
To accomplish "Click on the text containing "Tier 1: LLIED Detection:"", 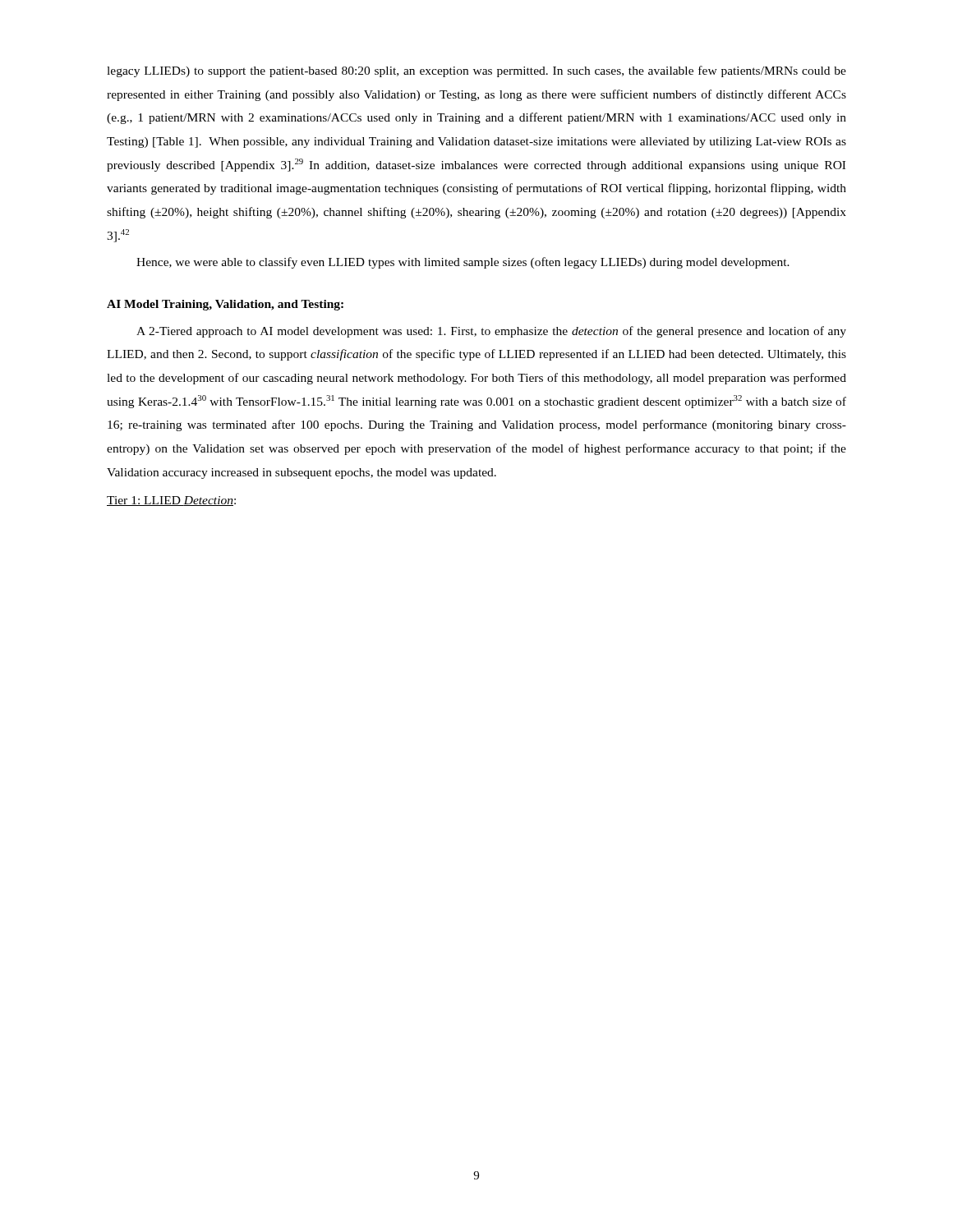I will tap(172, 500).
